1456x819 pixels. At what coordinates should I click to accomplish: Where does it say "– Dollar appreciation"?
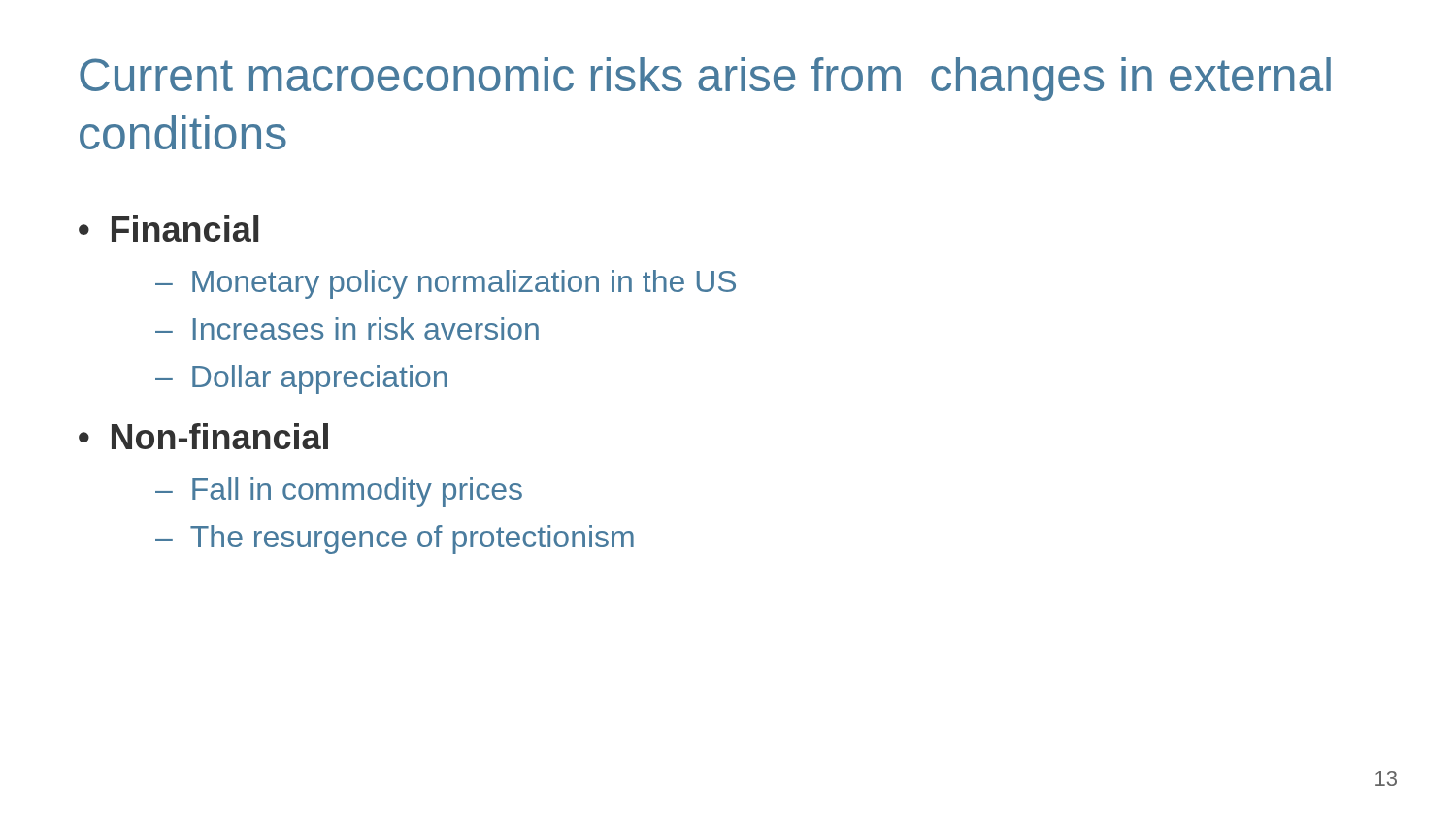(302, 377)
